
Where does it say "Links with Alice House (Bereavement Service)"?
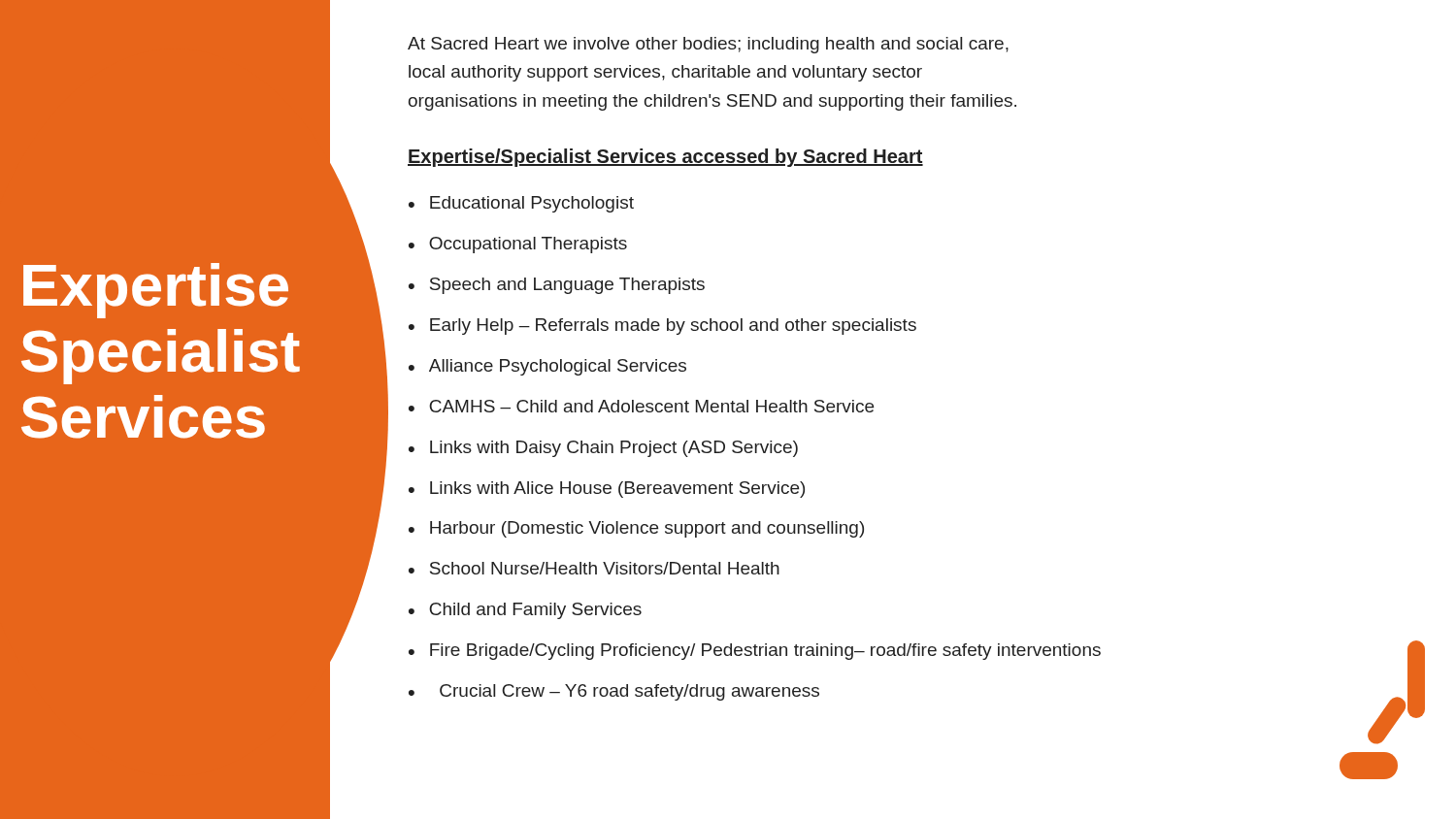point(617,487)
